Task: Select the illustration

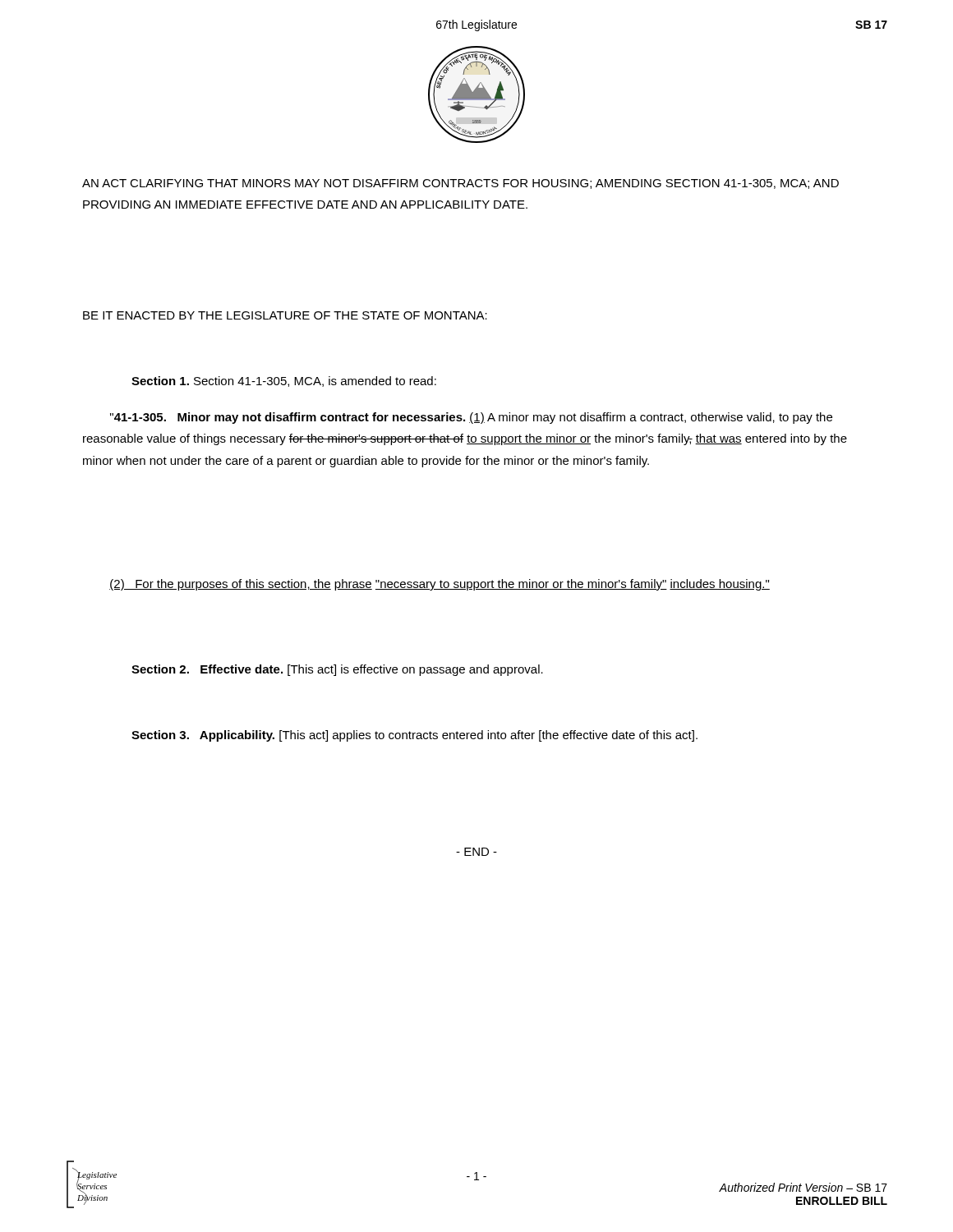Action: 476,94
